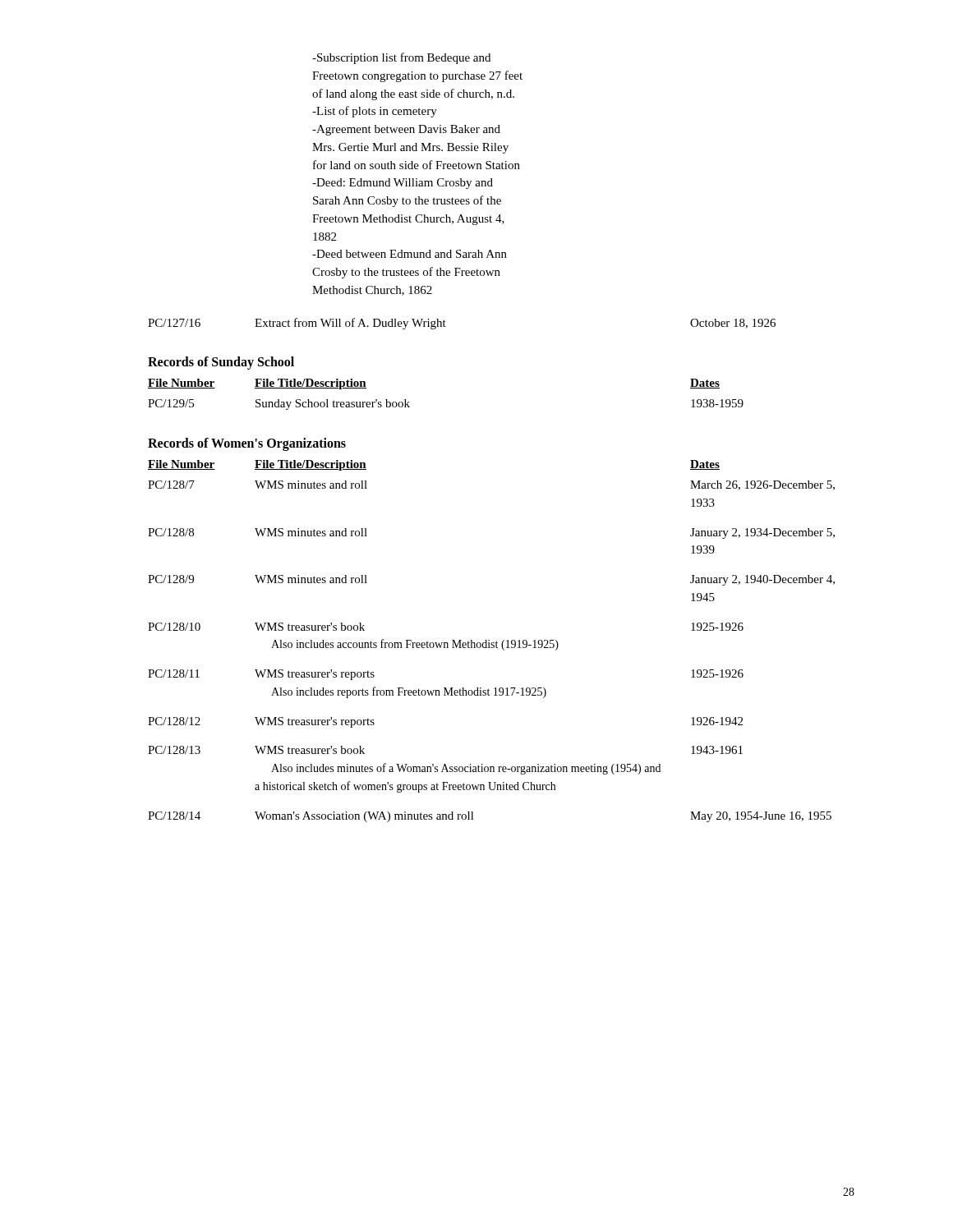
Task: Select the element starting "PC/128/12 WMS treasurer's reports 1926-1942"
Action: [175, 722]
